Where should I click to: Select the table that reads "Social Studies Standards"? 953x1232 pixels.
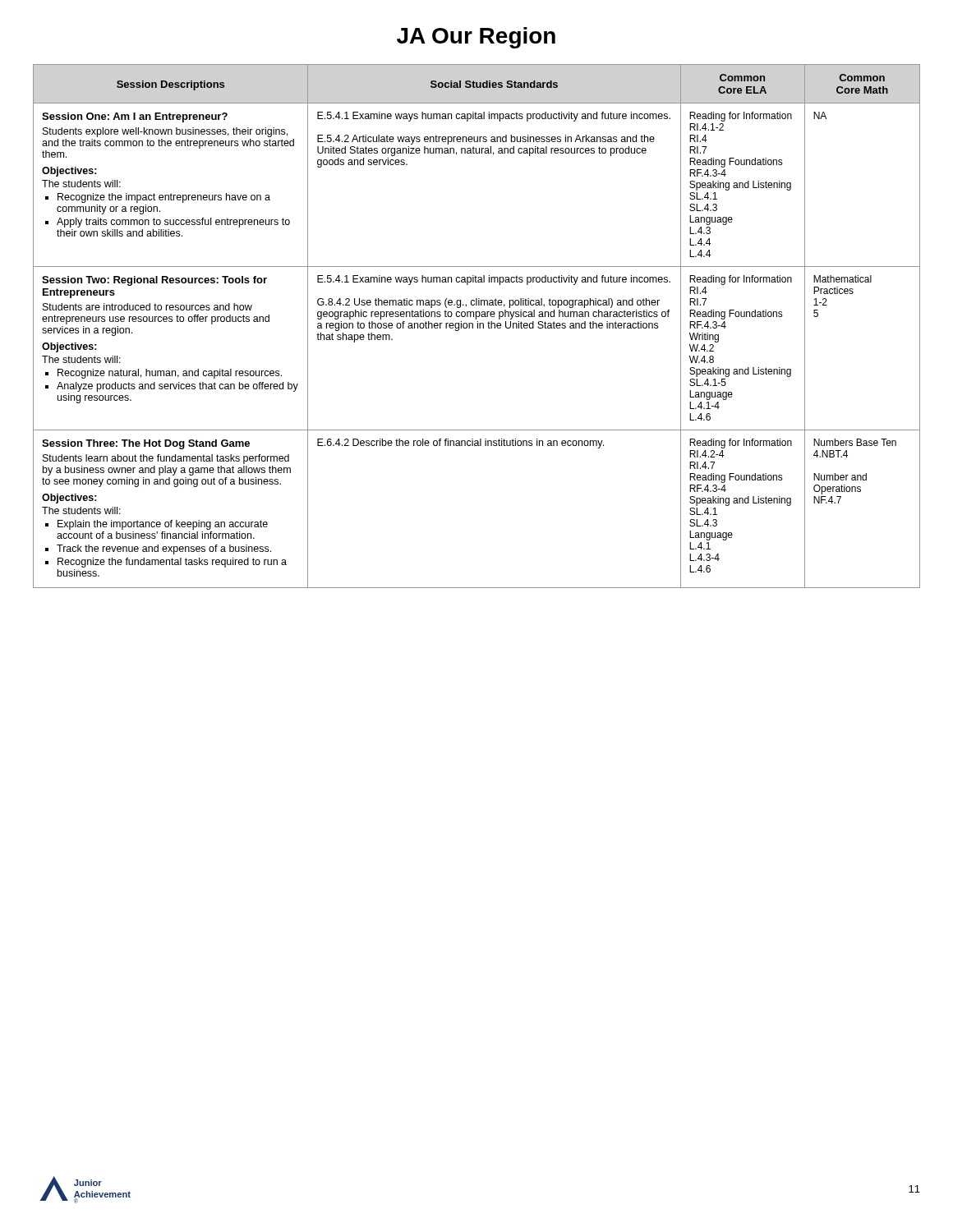click(476, 326)
